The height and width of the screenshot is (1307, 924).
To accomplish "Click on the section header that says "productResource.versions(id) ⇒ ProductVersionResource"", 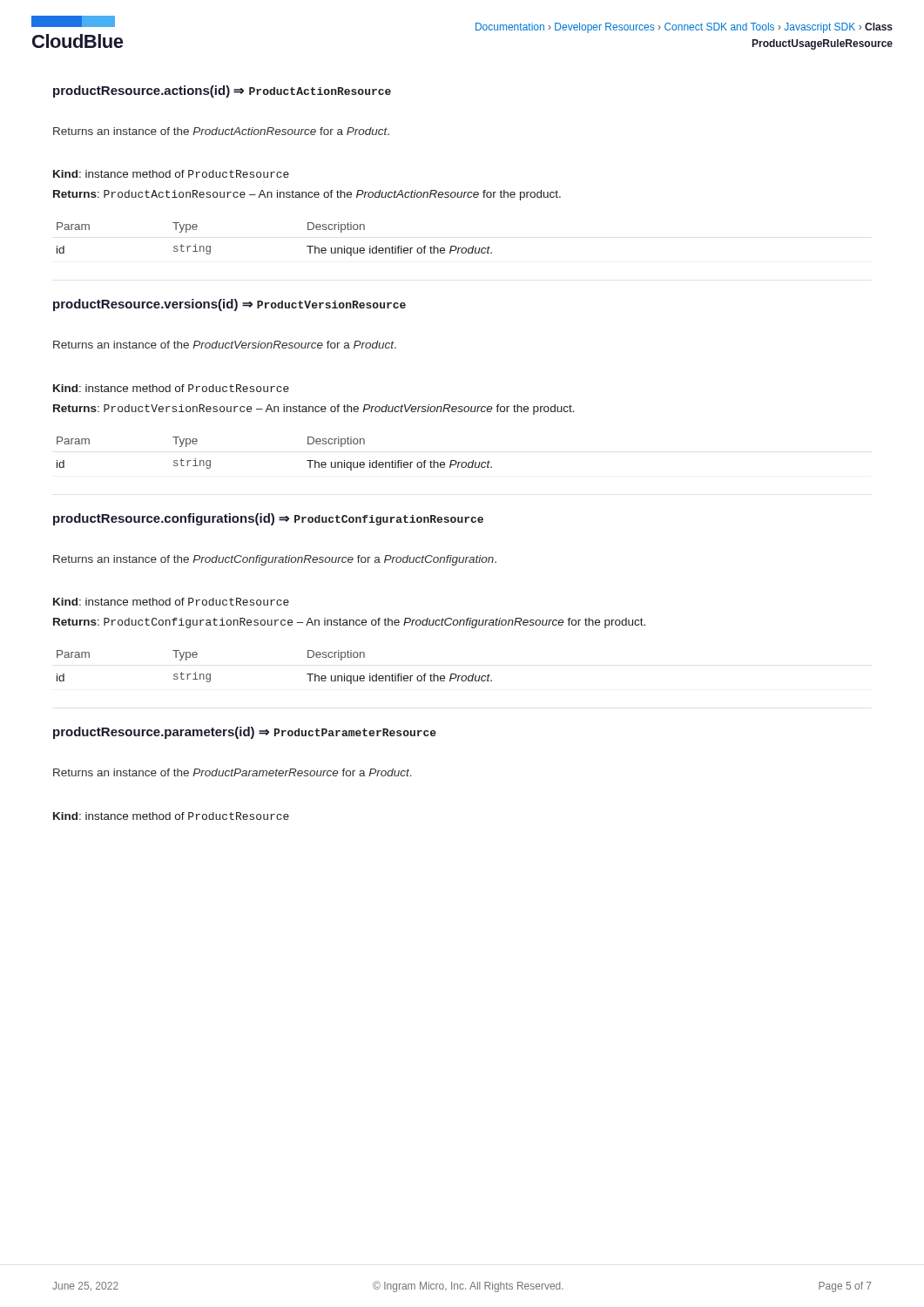I will (x=229, y=305).
